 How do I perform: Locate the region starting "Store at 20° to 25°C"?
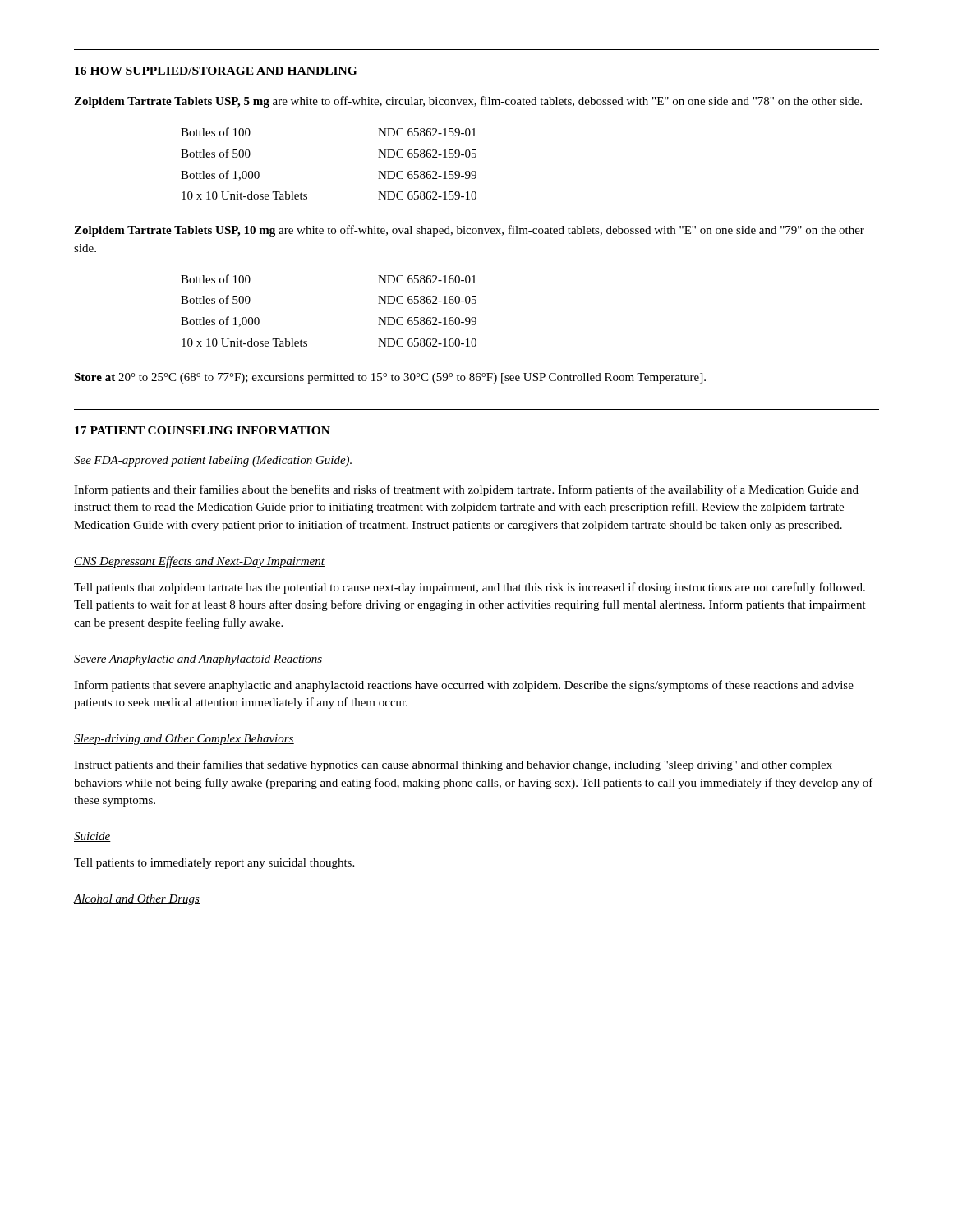390,377
